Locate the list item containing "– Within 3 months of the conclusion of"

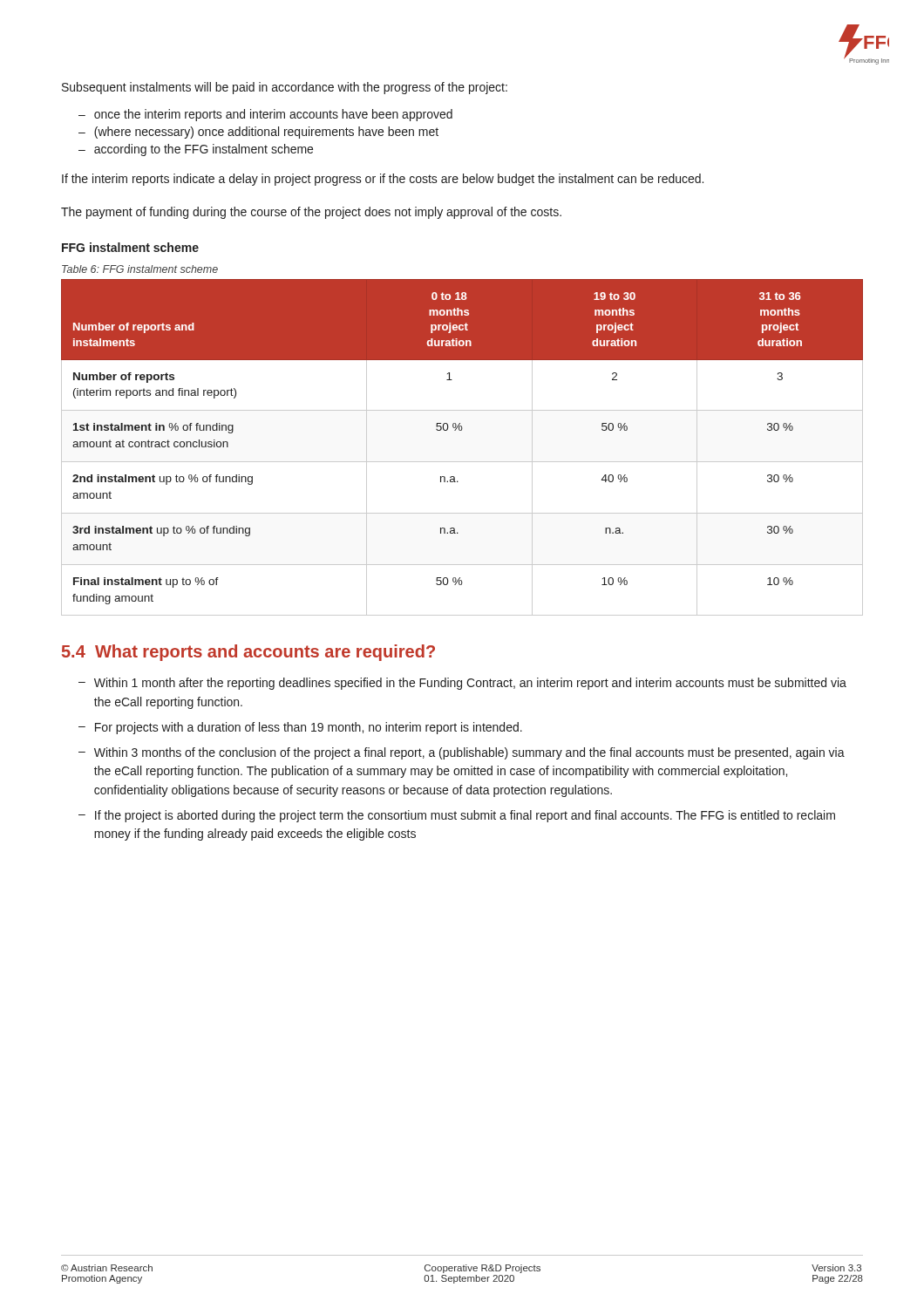471,772
